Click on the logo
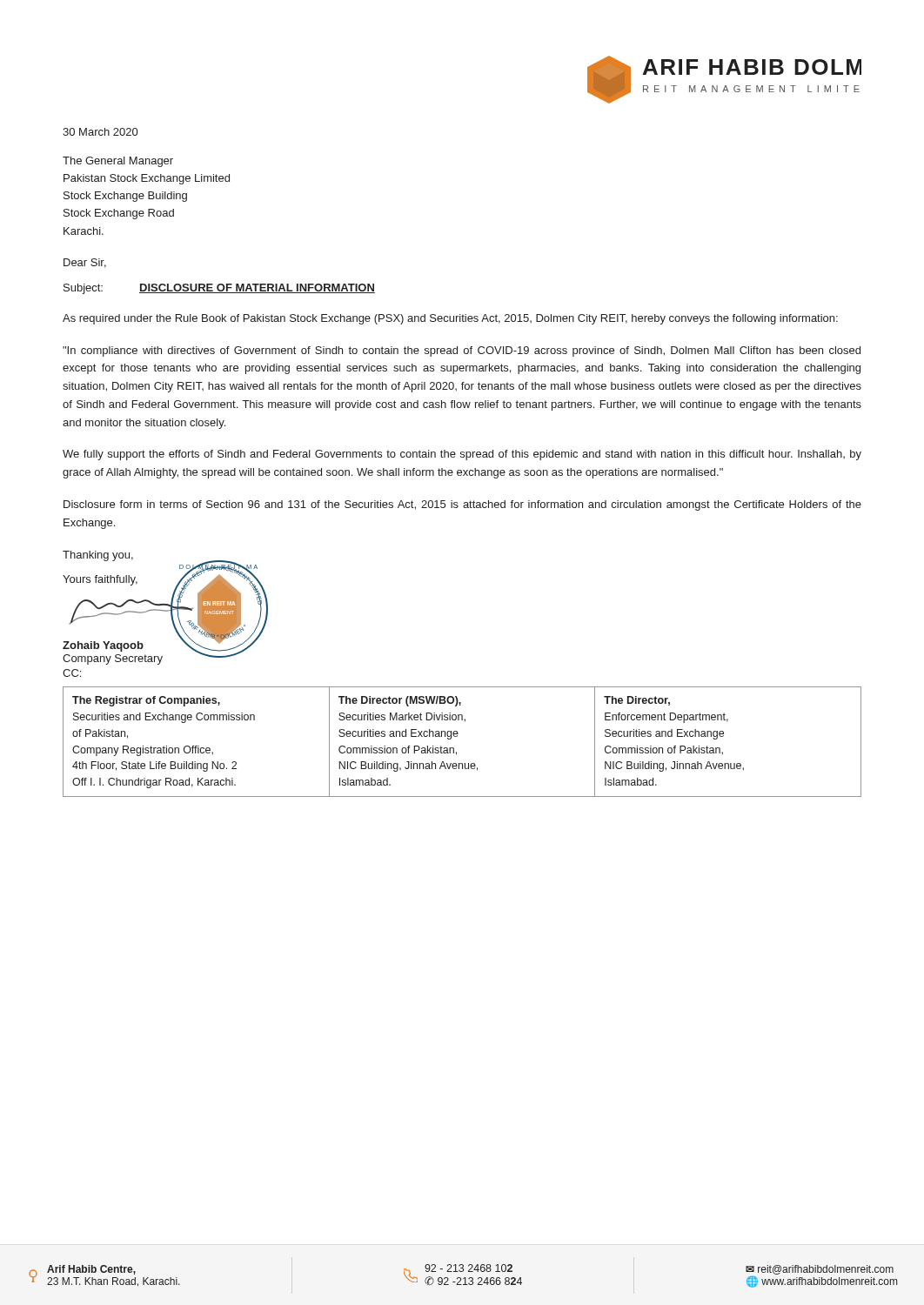 [462, 76]
